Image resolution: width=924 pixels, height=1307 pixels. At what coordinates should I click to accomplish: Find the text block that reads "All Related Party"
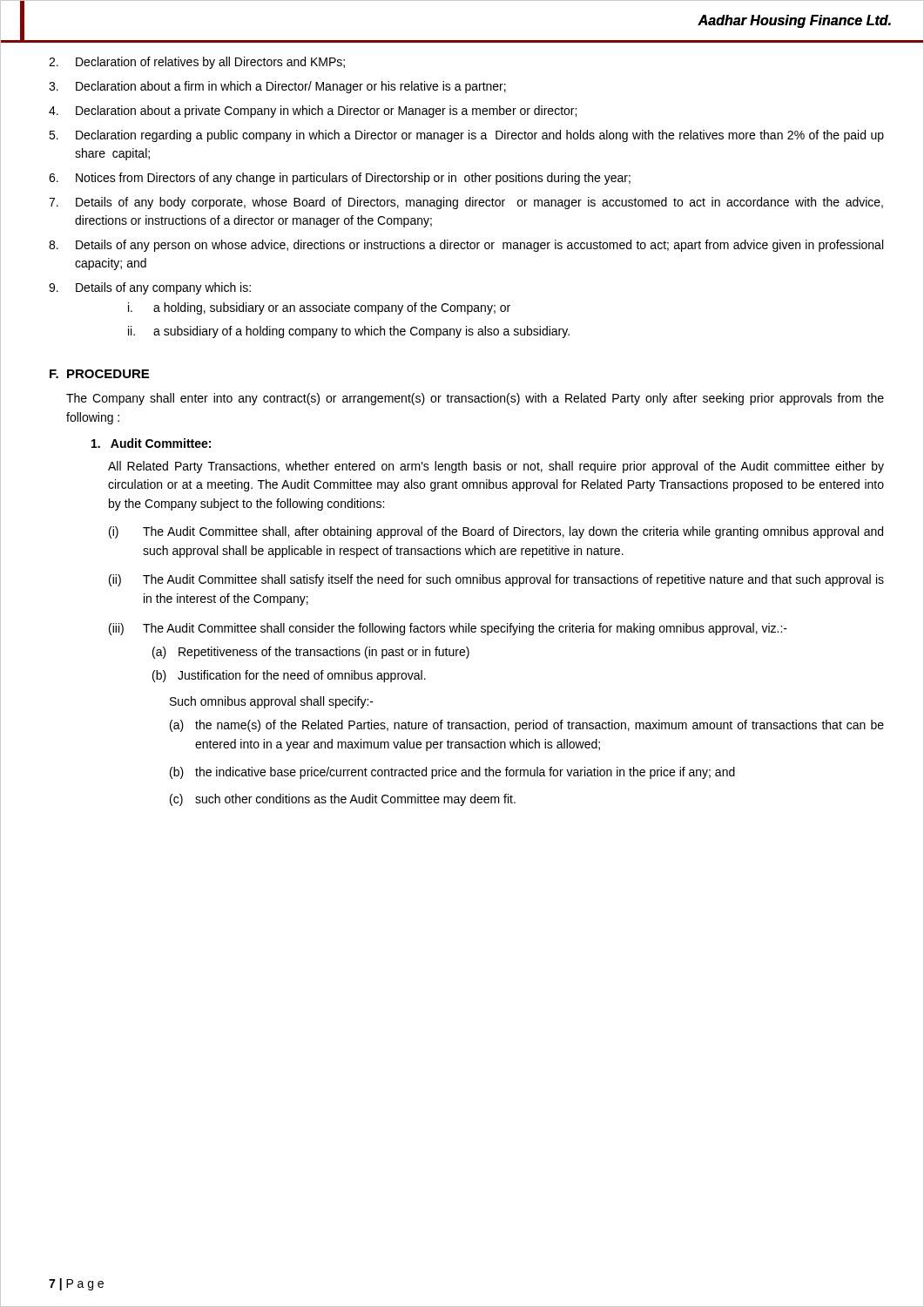pyautogui.click(x=496, y=485)
